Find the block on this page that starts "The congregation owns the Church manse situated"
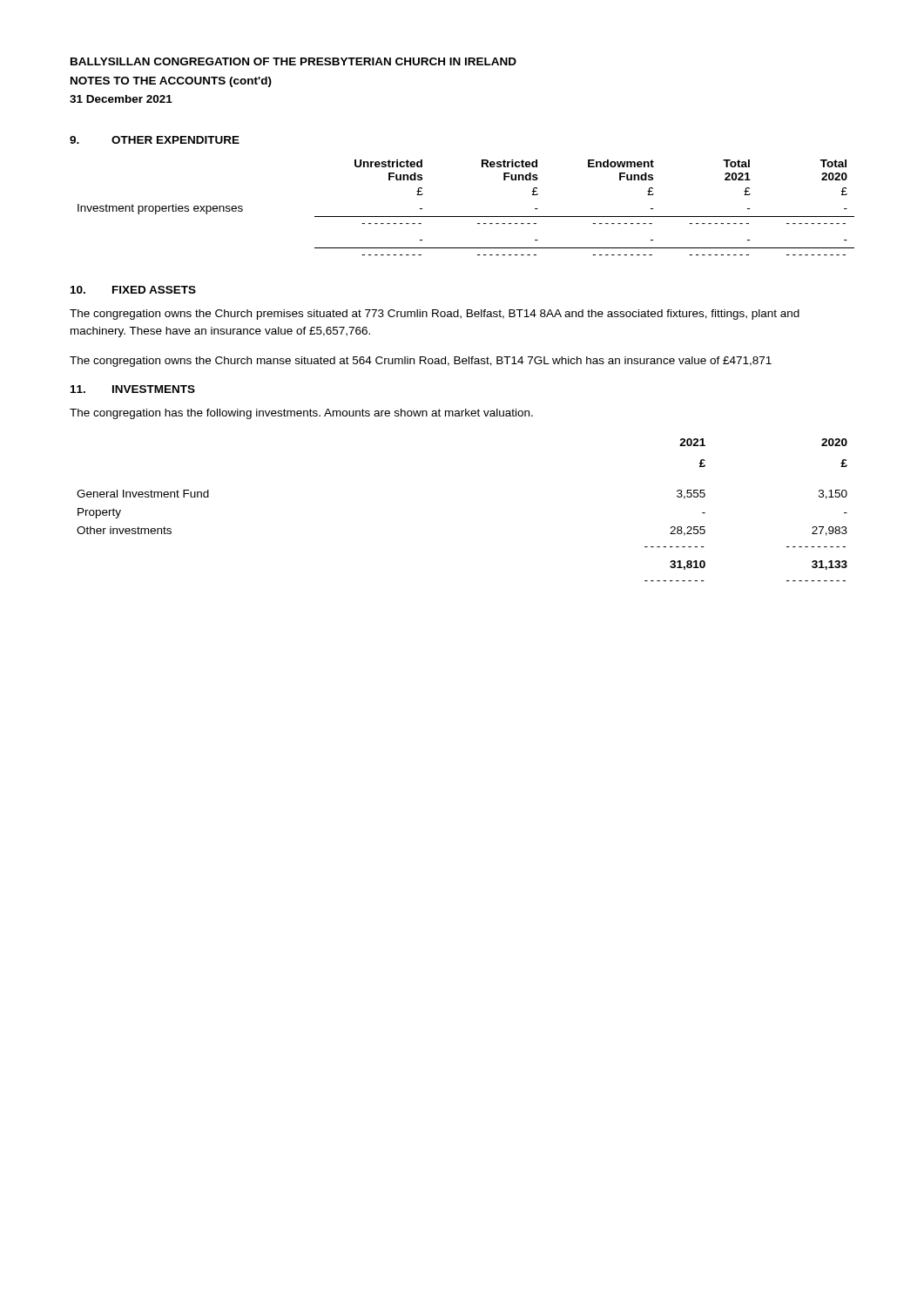The width and height of the screenshot is (924, 1307). pos(421,361)
